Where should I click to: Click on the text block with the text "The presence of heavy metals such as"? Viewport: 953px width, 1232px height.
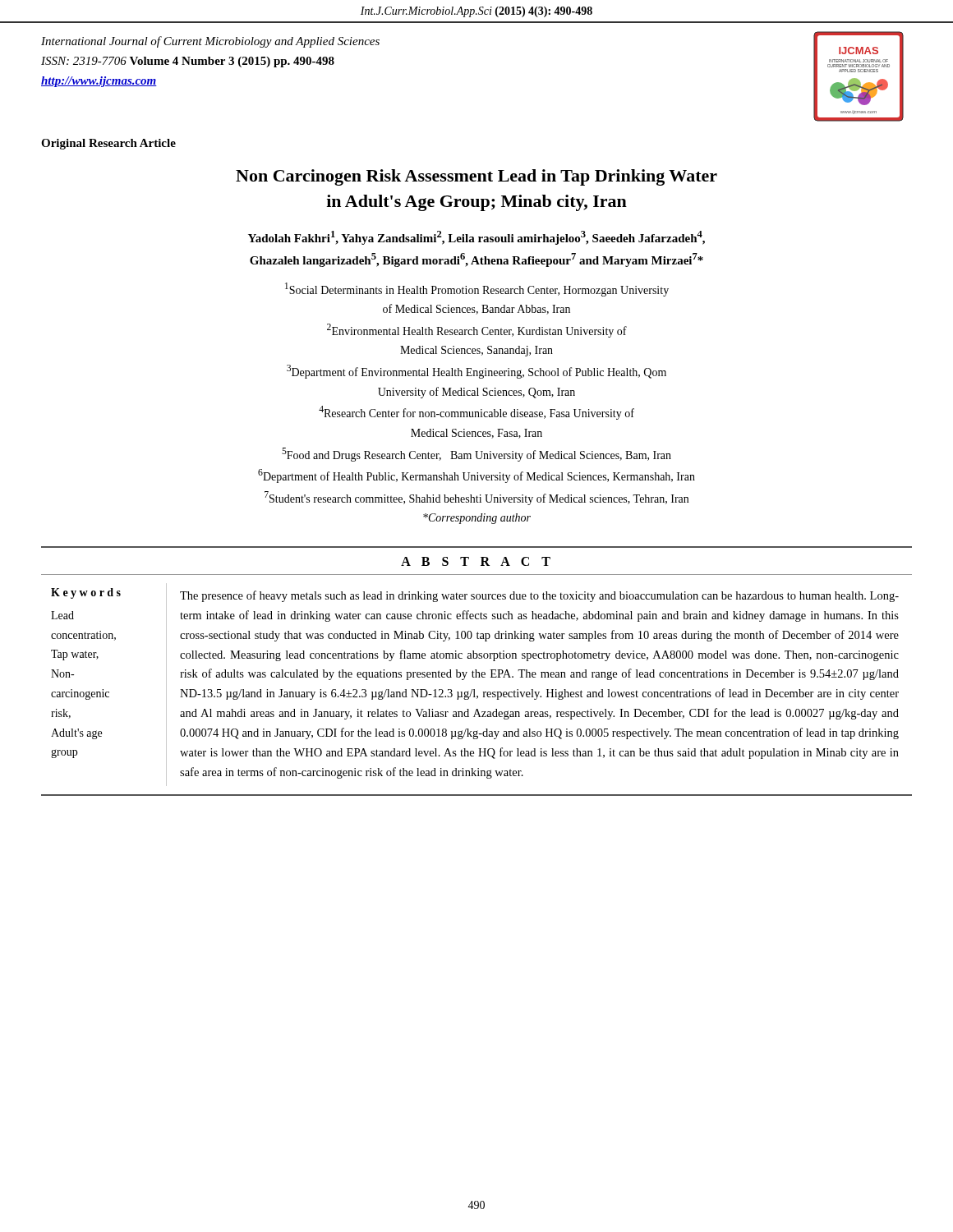point(539,684)
